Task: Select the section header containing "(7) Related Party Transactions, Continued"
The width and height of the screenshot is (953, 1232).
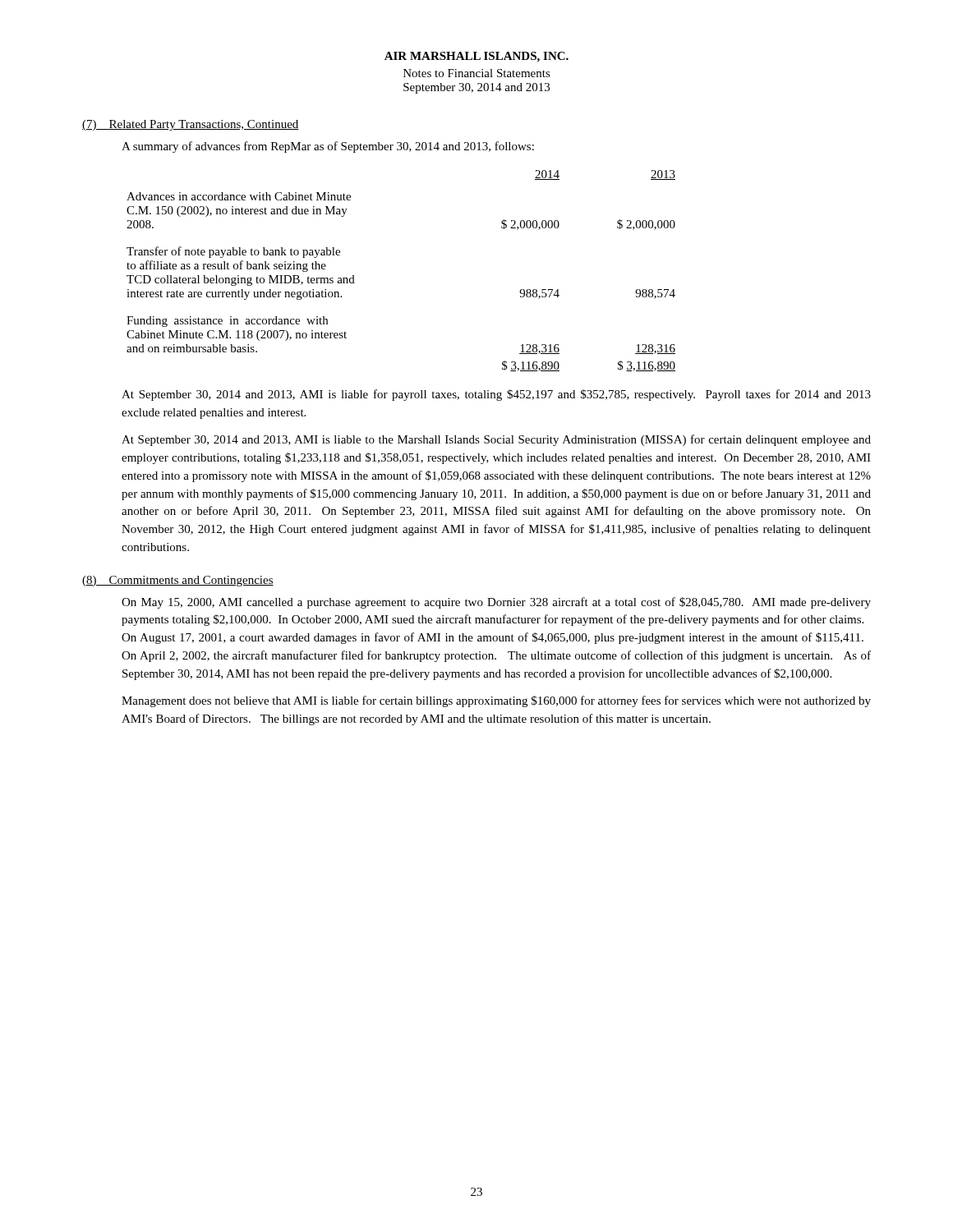Action: point(190,124)
